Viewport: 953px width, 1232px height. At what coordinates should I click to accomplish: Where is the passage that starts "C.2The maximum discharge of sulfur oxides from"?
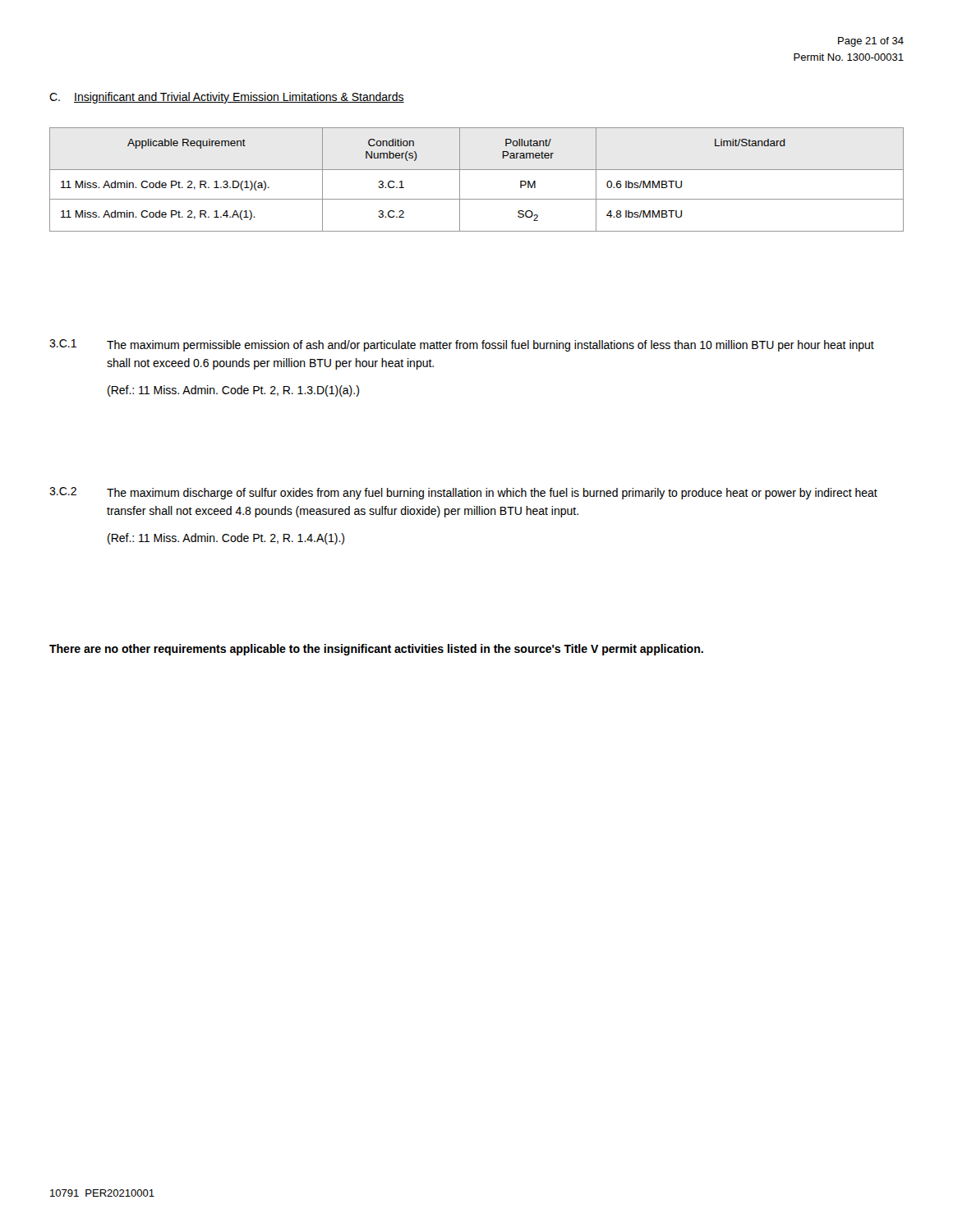pos(476,516)
